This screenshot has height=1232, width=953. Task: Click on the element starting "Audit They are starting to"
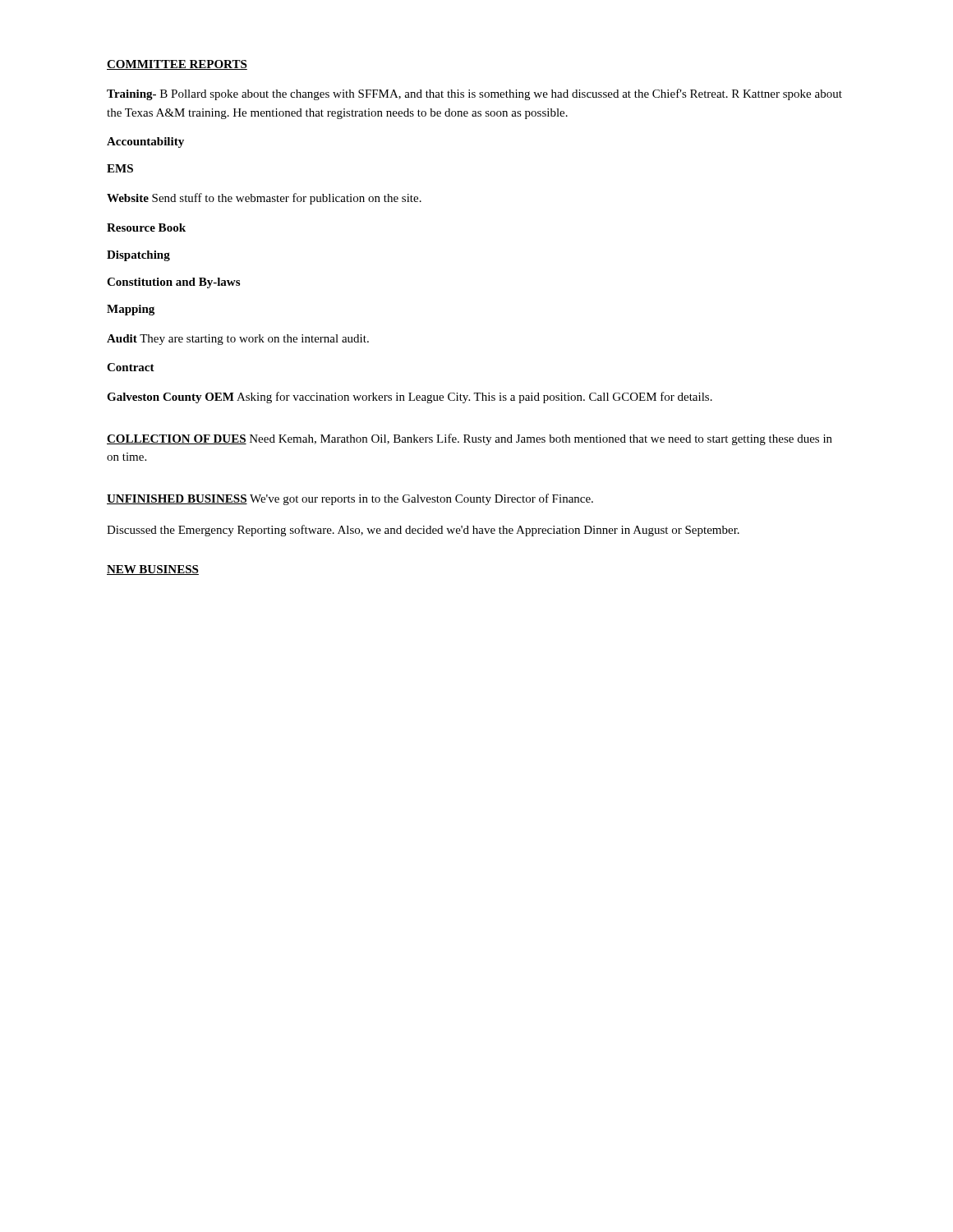click(x=238, y=338)
